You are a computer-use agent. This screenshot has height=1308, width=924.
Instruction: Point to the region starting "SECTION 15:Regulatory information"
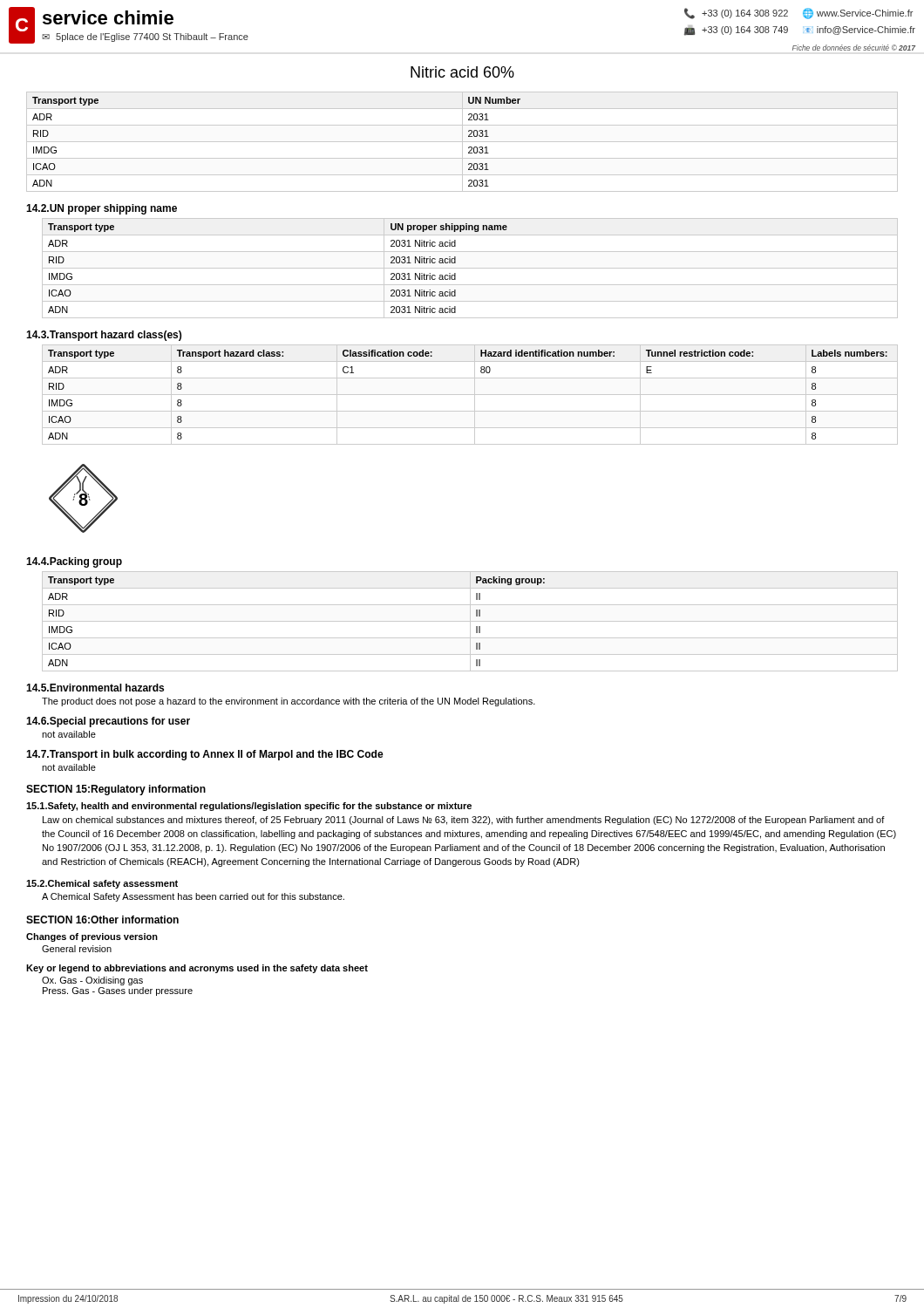pos(116,789)
